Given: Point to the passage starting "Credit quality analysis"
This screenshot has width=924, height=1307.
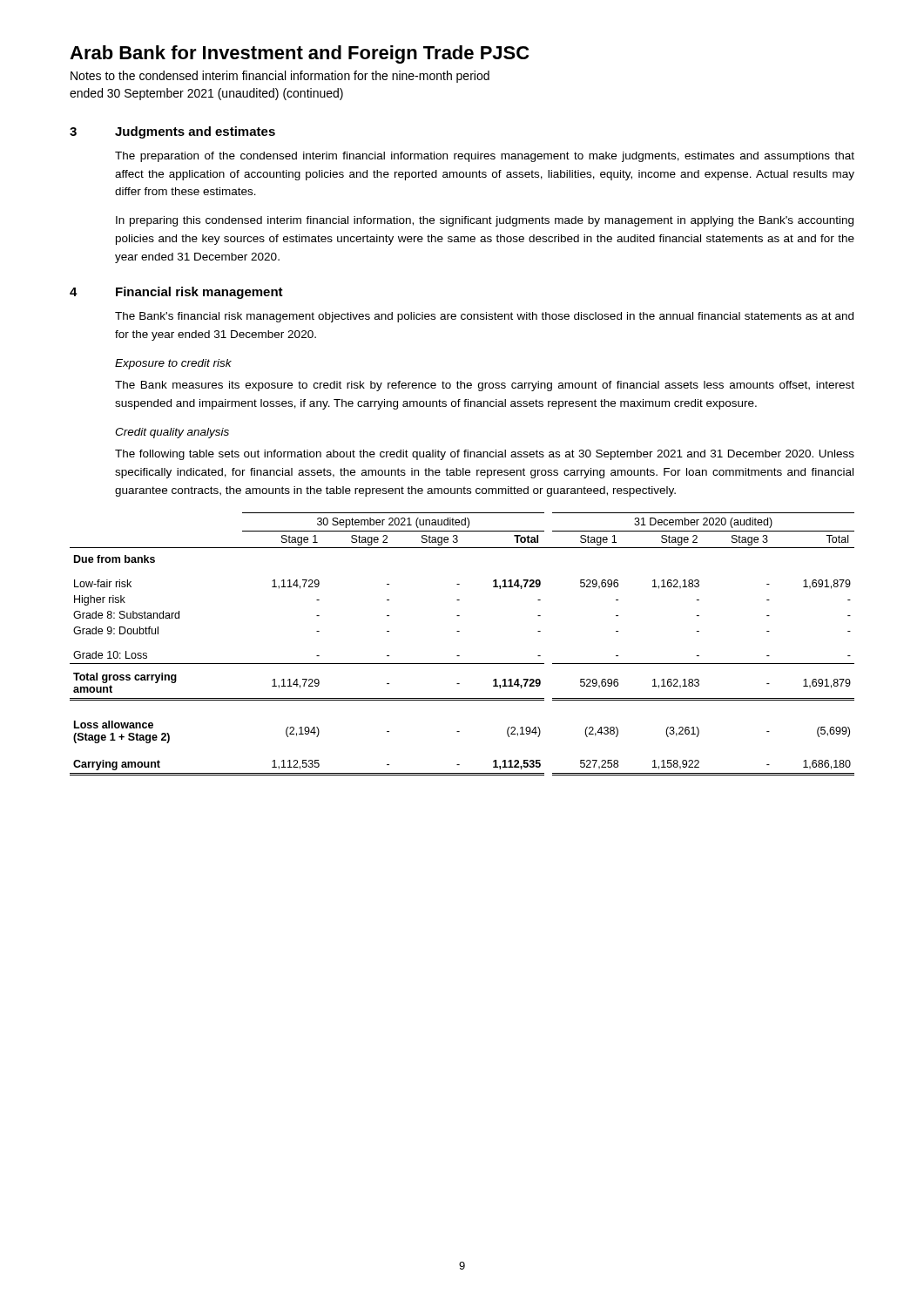Looking at the screenshot, I should [x=172, y=432].
